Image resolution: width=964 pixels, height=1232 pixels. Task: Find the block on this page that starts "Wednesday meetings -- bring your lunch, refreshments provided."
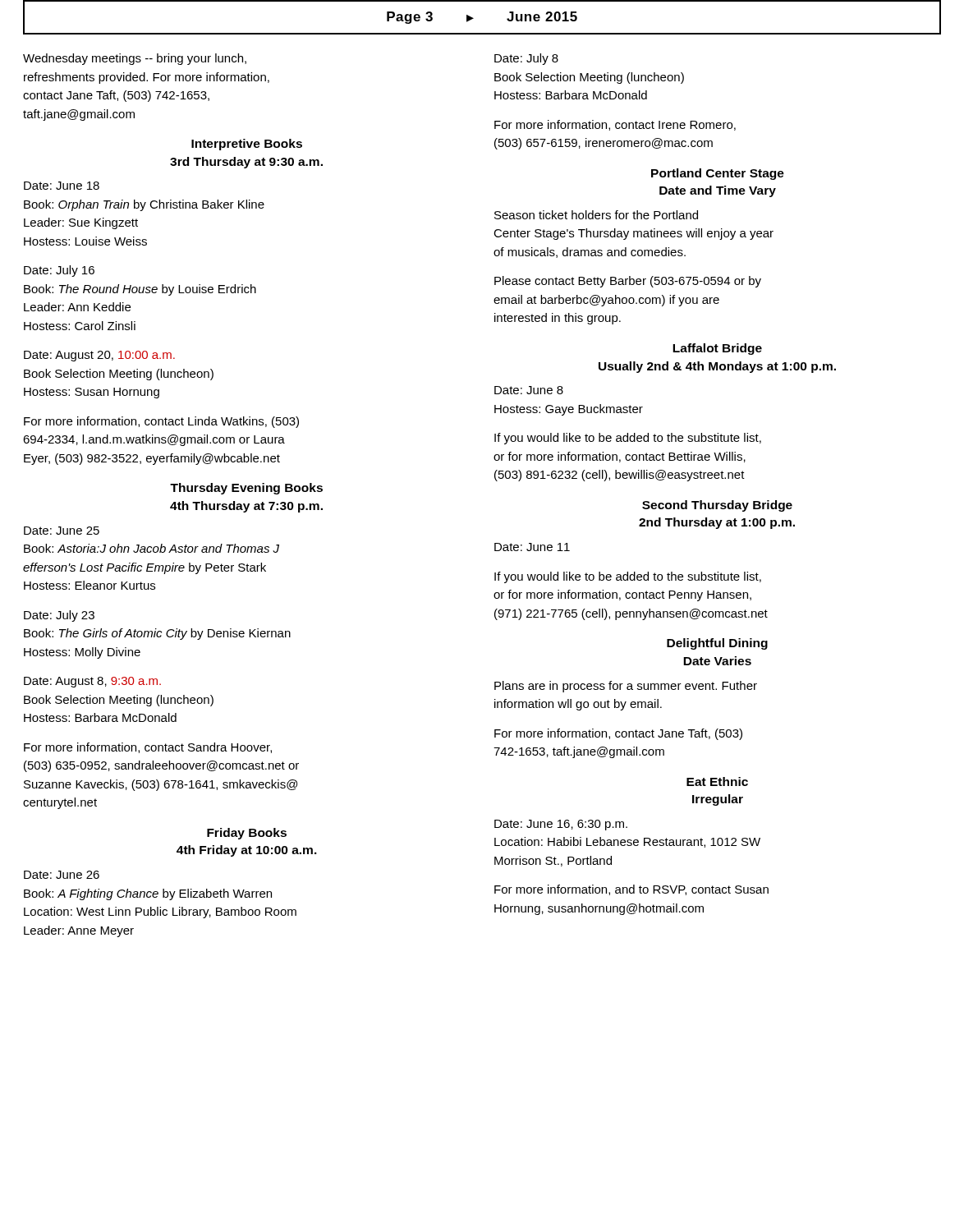pos(247,86)
